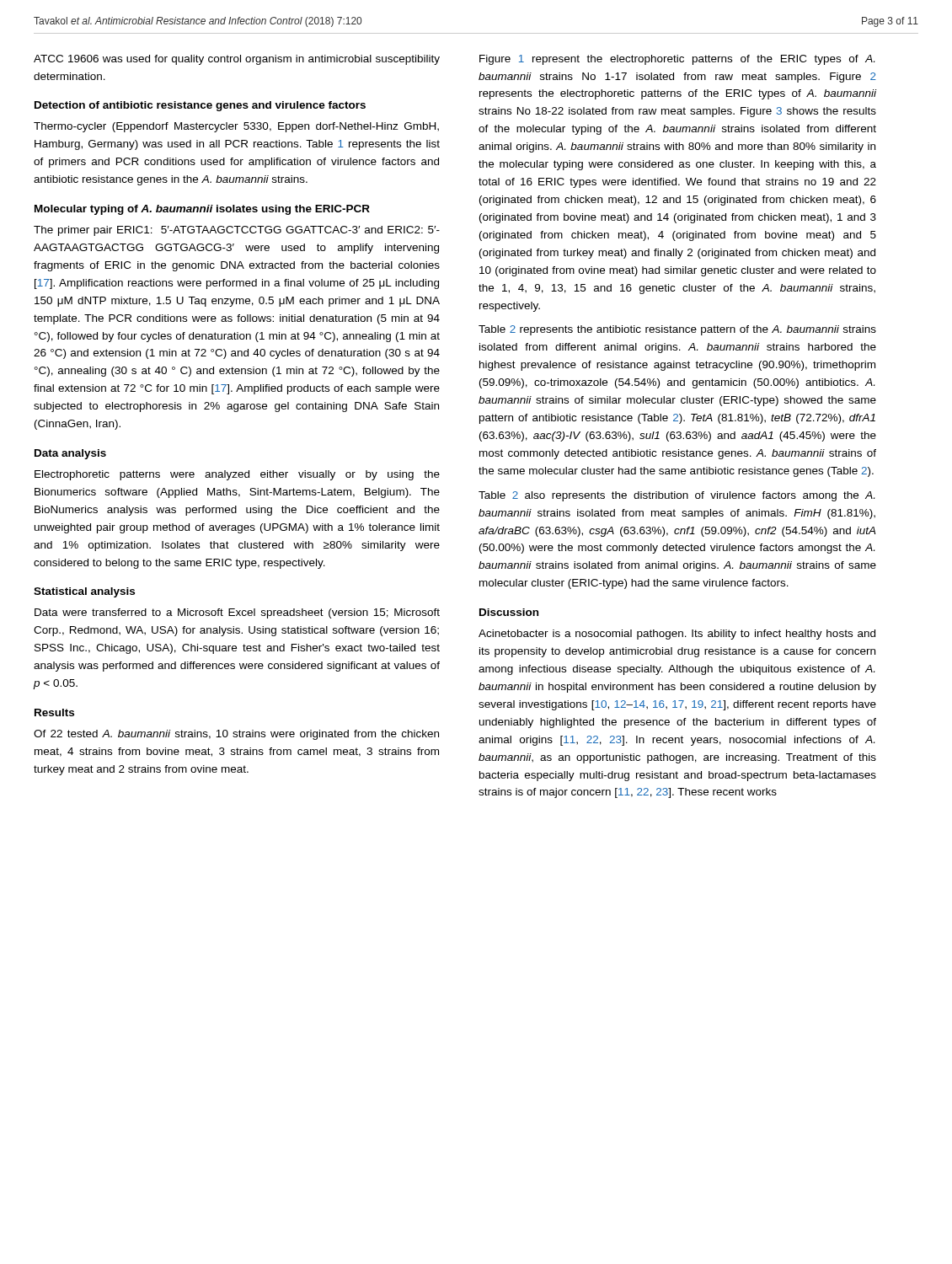Point to the section header beginning "Detection of antibiotic resistance genes and virulence"
This screenshot has width=952, height=1264.
pyautogui.click(x=200, y=105)
